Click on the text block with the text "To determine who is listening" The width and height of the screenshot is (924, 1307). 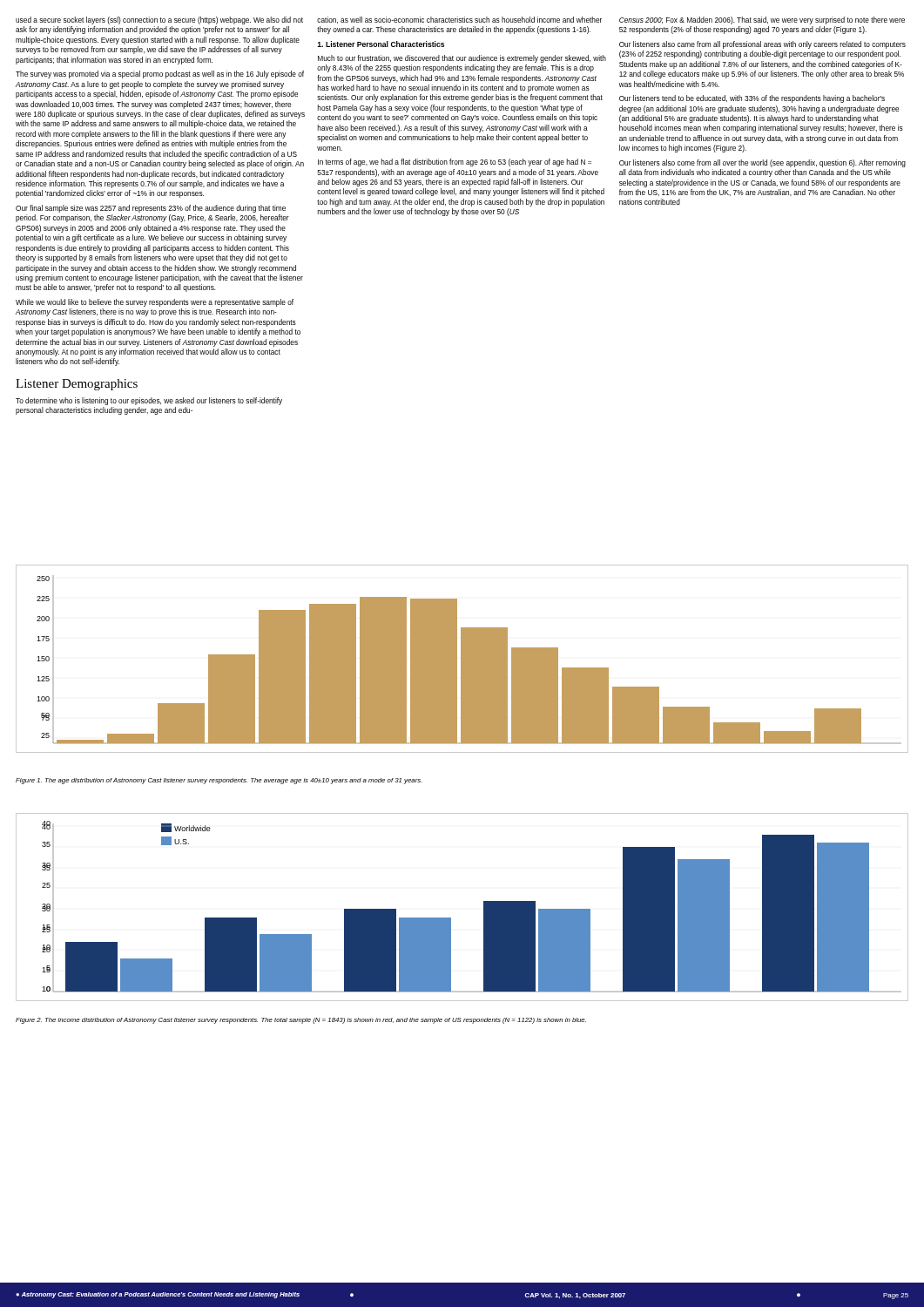[x=160, y=406]
